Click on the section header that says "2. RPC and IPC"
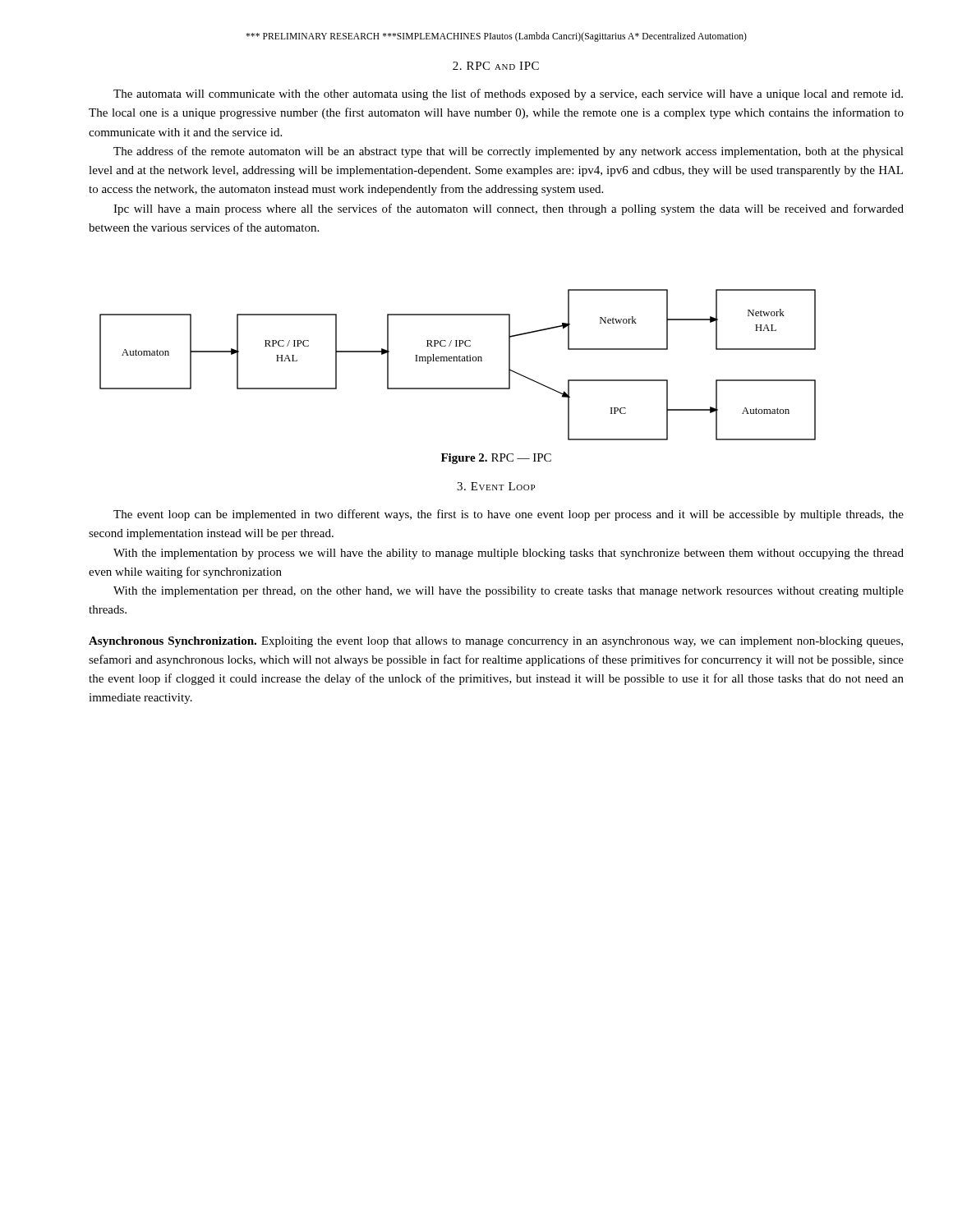The height and width of the screenshot is (1232, 953). coord(496,66)
